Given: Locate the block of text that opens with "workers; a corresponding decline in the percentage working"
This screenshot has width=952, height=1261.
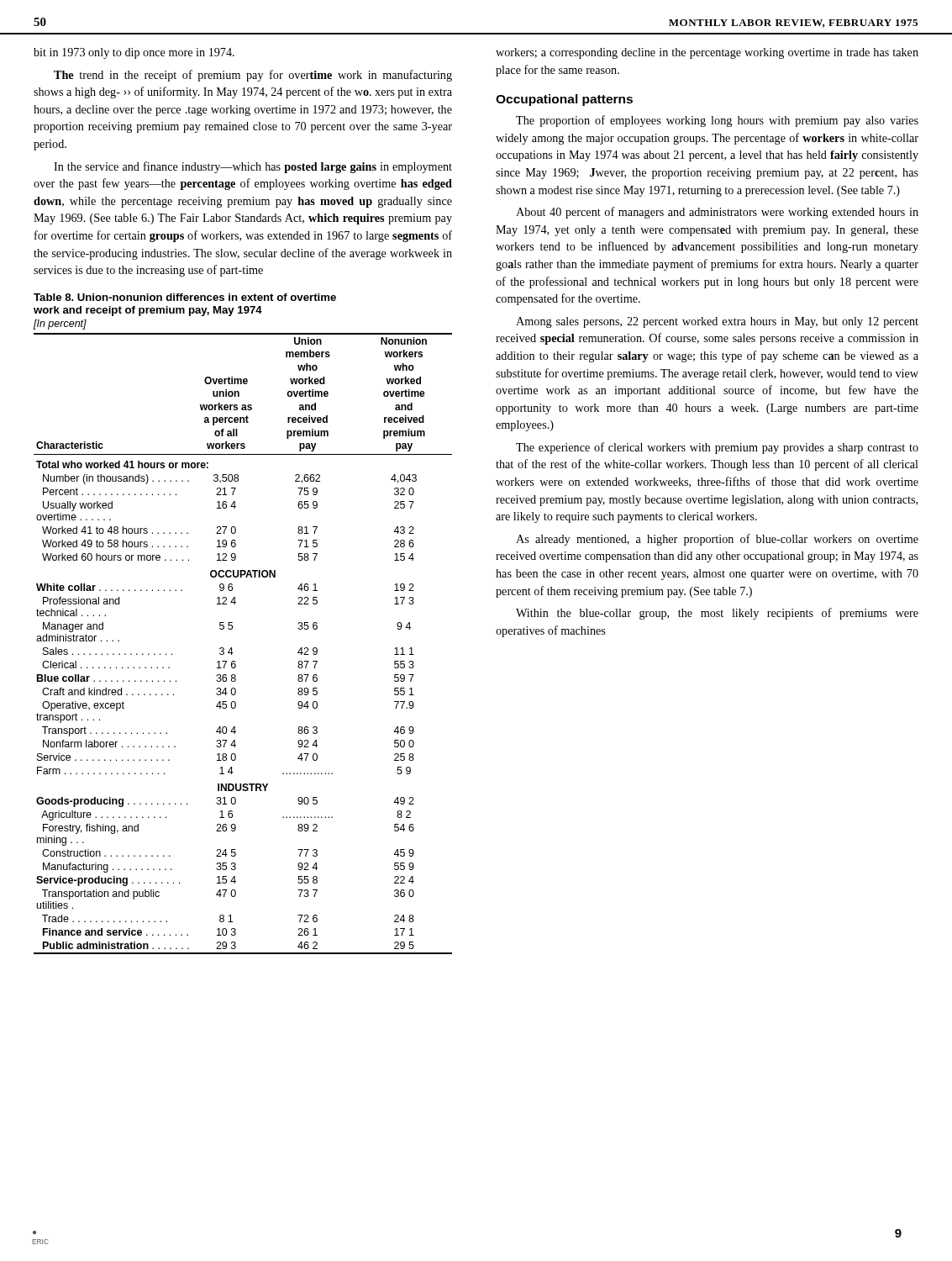Looking at the screenshot, I should (707, 61).
